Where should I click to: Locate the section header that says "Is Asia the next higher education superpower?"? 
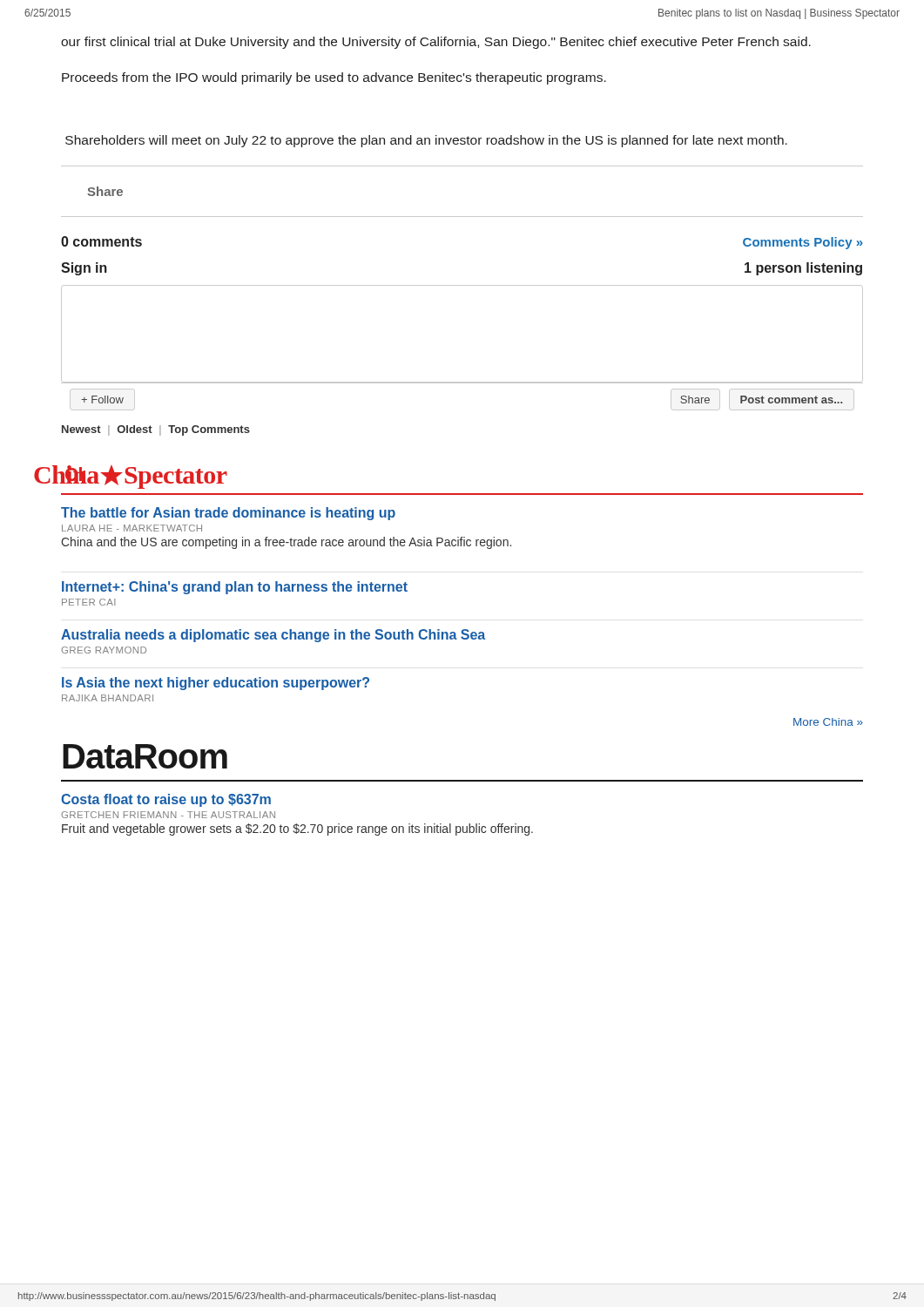[x=216, y=684]
